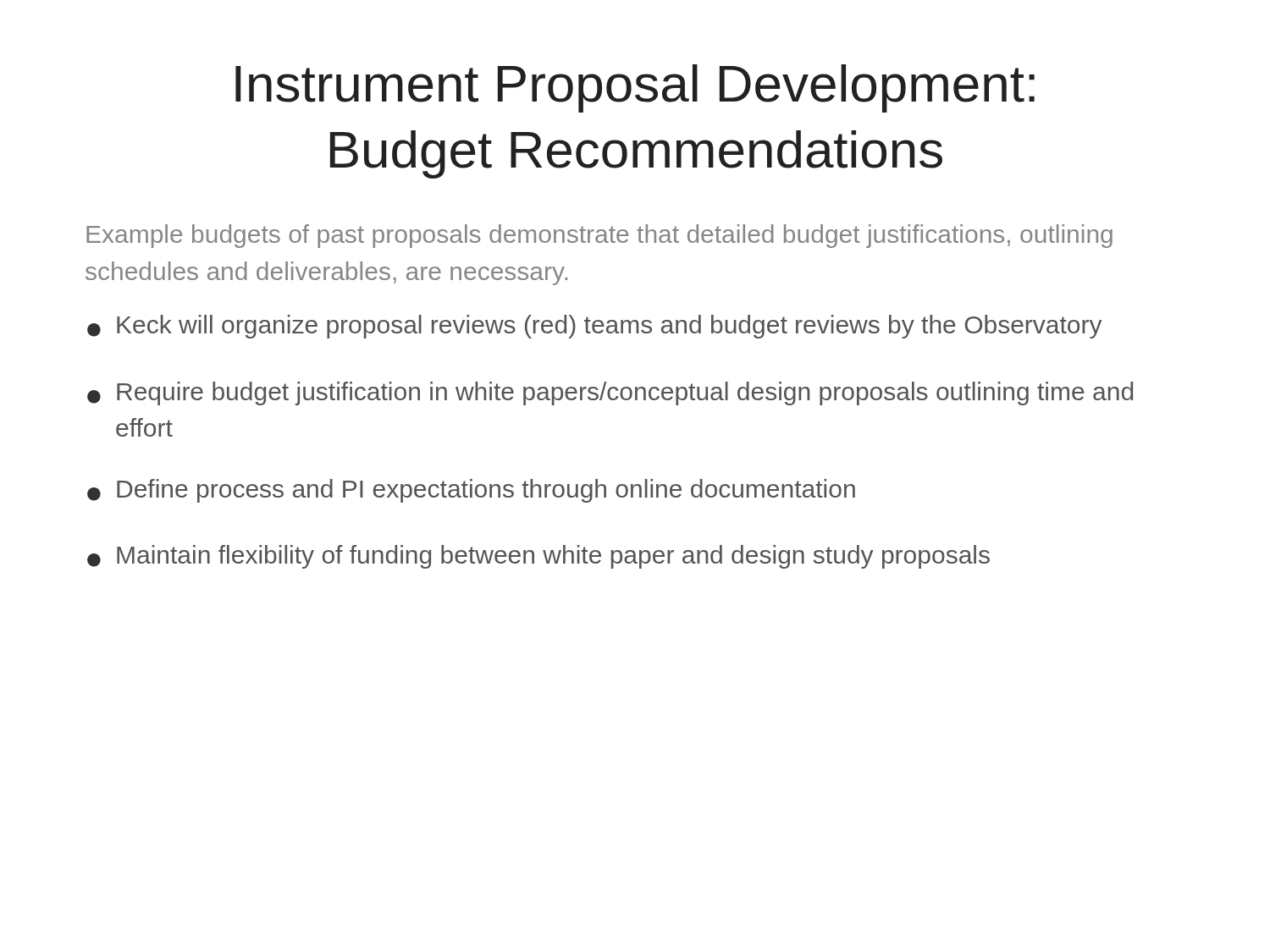Viewport: 1270px width, 952px height.
Task: Select the text block that reads "Example budgets of past"
Action: click(599, 252)
